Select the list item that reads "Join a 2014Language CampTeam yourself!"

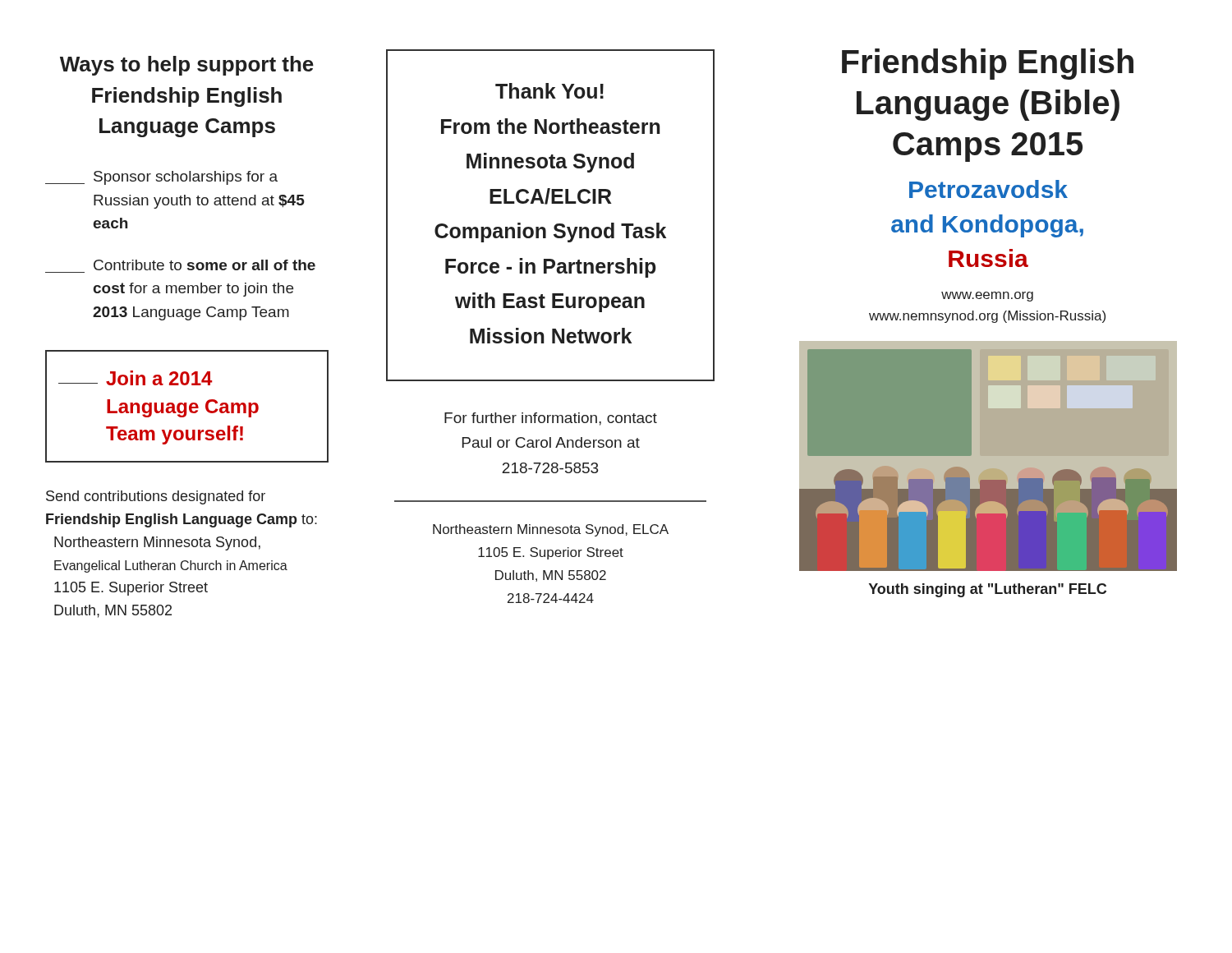pyautogui.click(x=159, y=406)
